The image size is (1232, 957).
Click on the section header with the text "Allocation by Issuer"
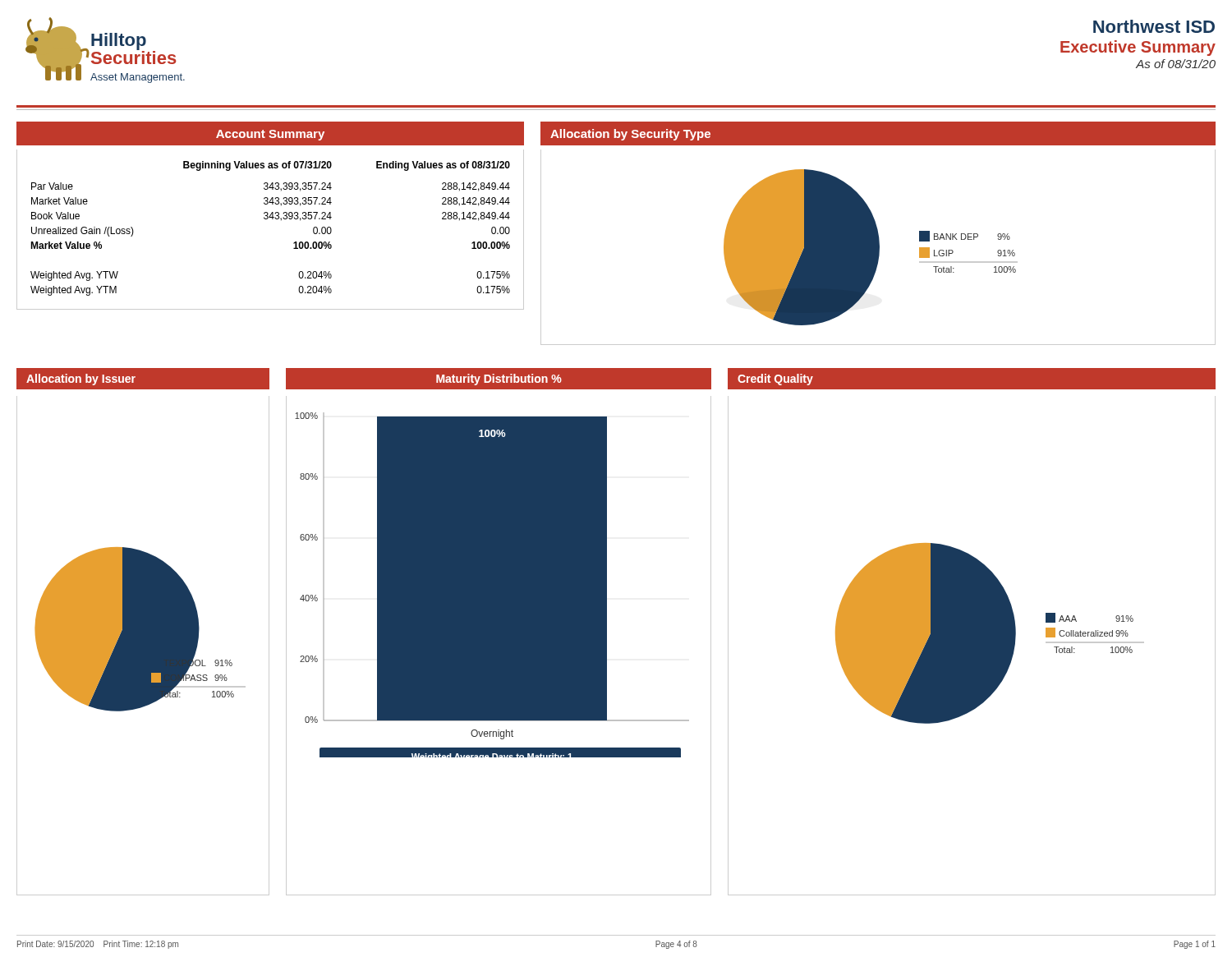click(x=81, y=379)
